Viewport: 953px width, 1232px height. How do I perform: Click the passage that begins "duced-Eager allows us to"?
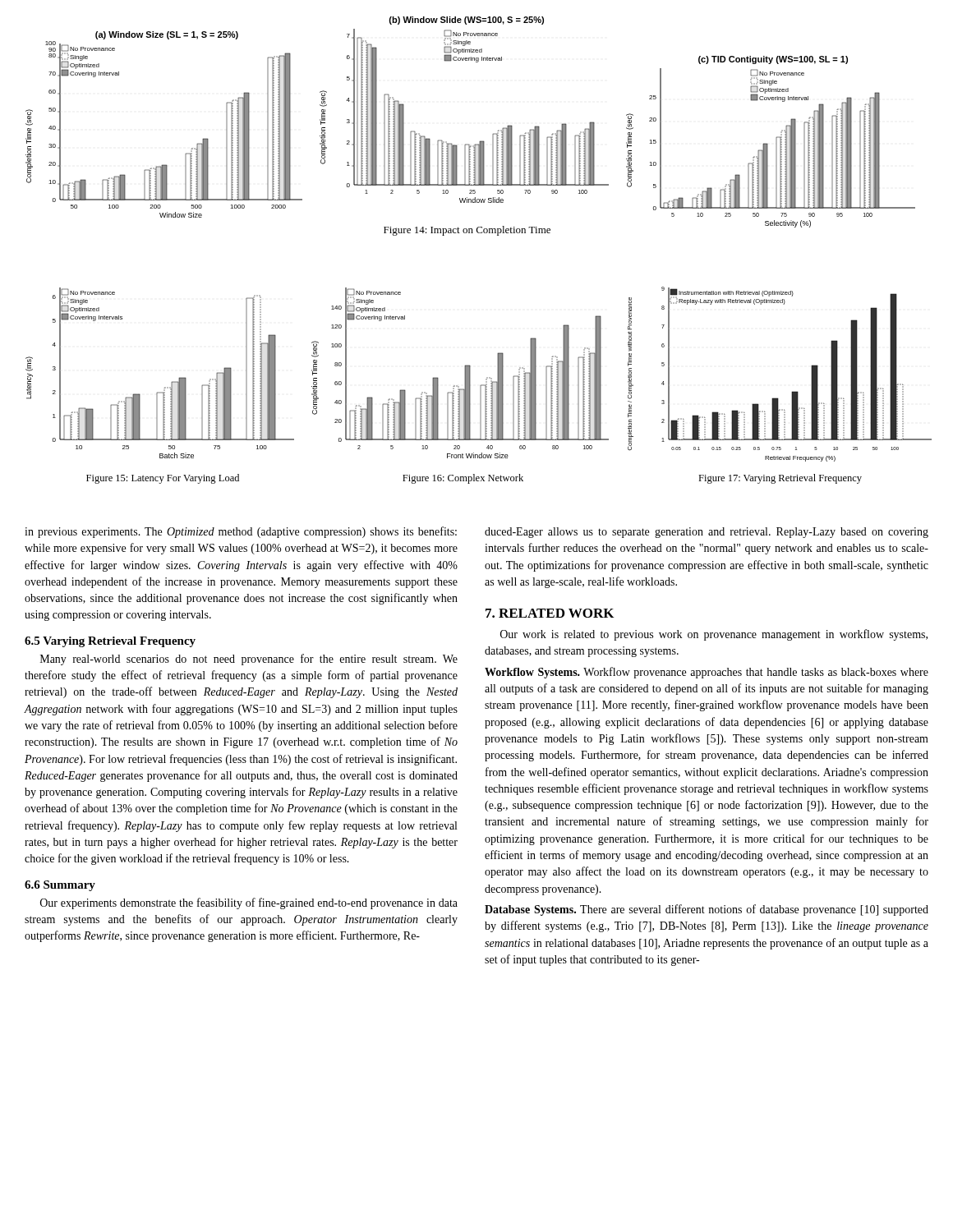tap(707, 557)
